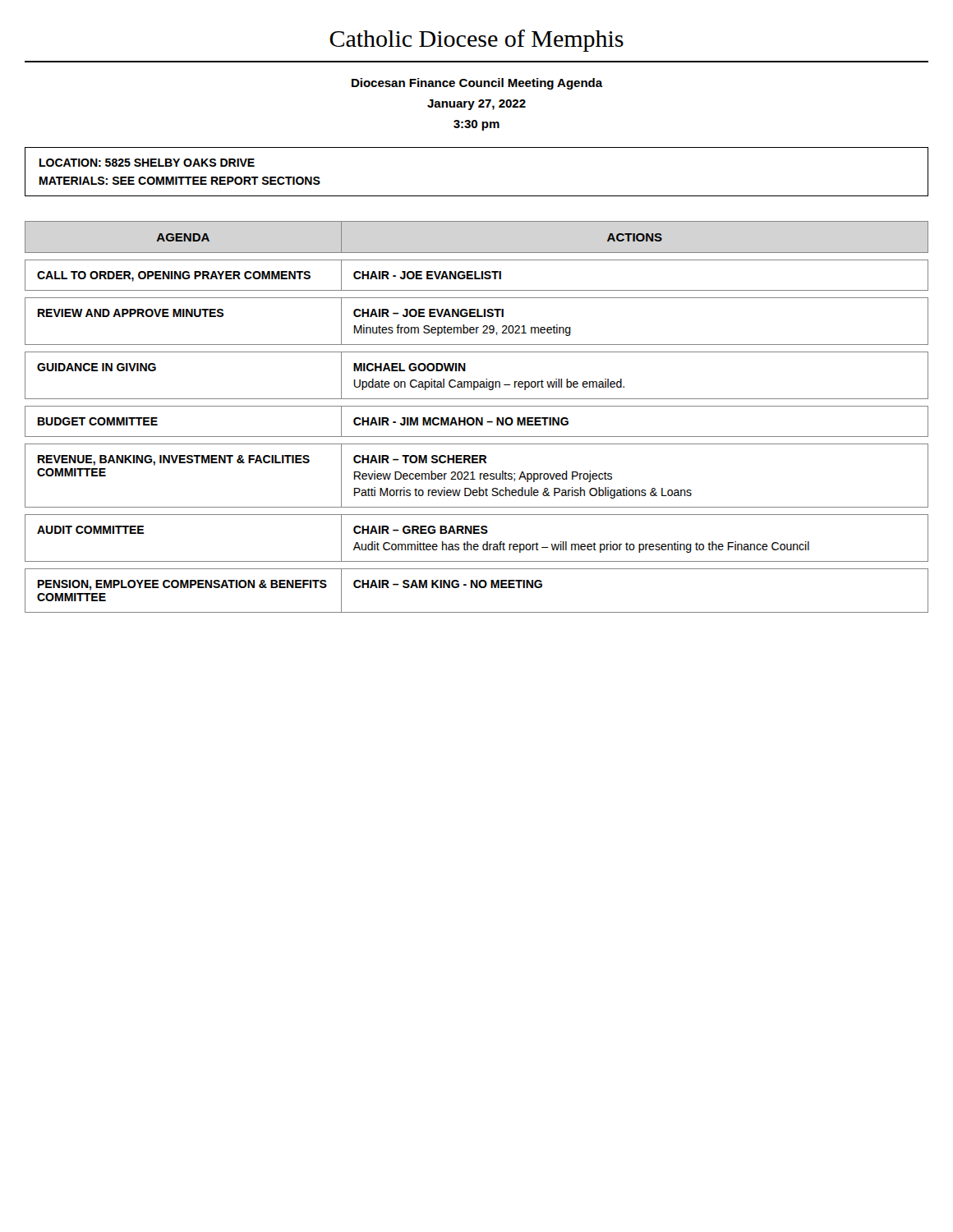
Task: Find the text that says "LOCATION: 5825 SHELBY OAKS DRIVE"
Action: pos(147,163)
